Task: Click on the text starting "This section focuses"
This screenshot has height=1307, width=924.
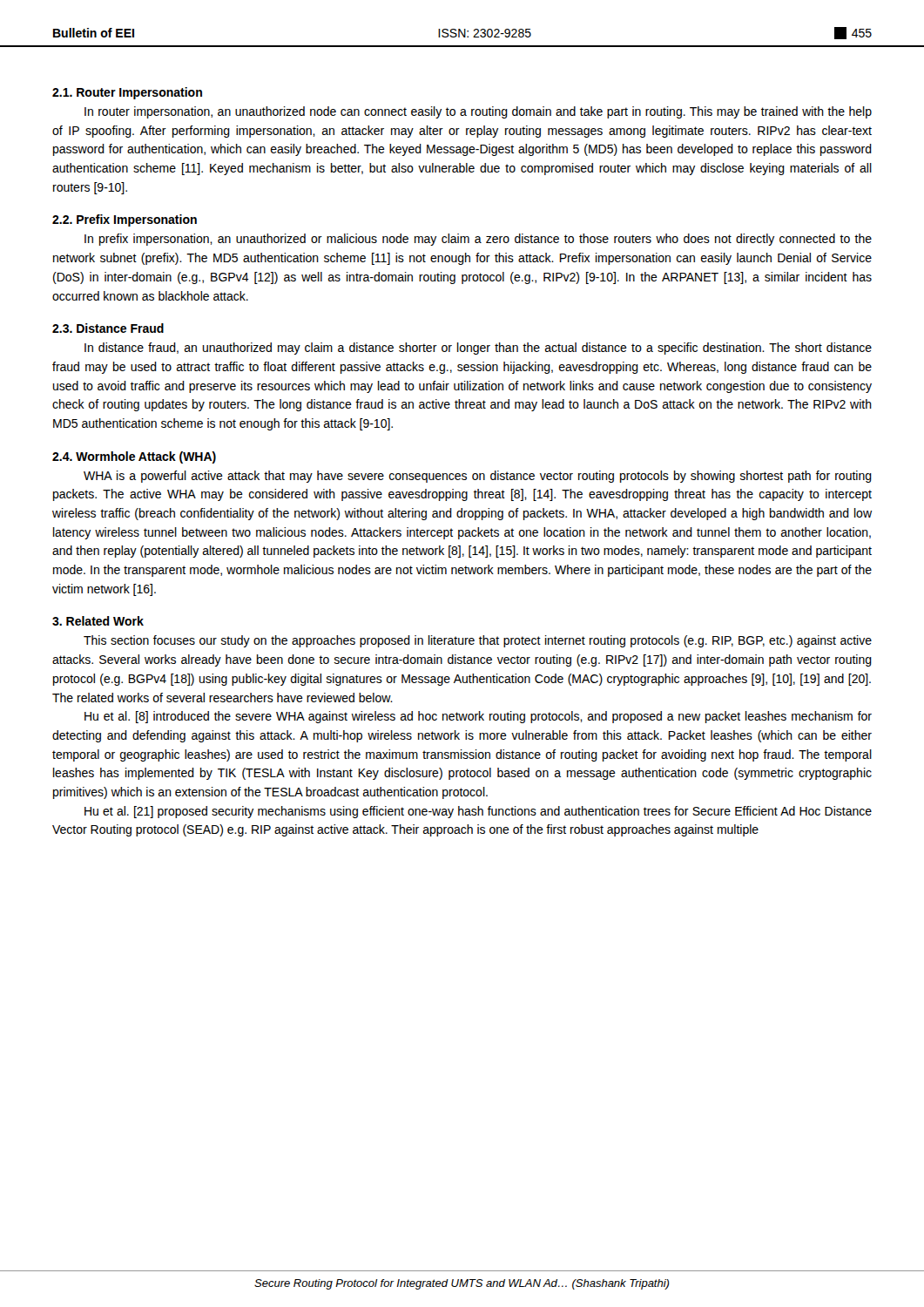Action: pyautogui.click(x=462, y=670)
